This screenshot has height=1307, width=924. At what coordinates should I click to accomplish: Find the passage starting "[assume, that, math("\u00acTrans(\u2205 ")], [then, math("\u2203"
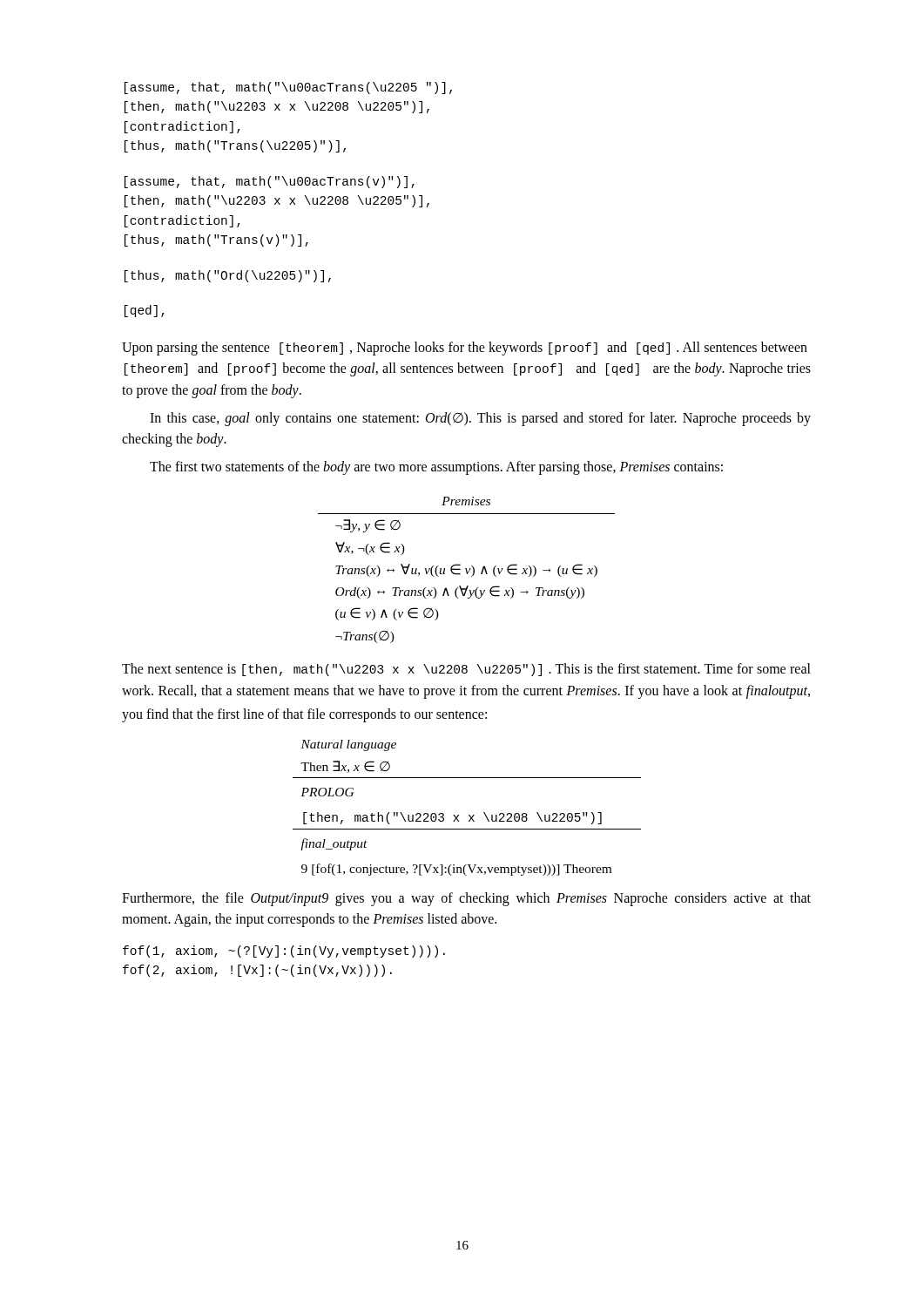(288, 88)
